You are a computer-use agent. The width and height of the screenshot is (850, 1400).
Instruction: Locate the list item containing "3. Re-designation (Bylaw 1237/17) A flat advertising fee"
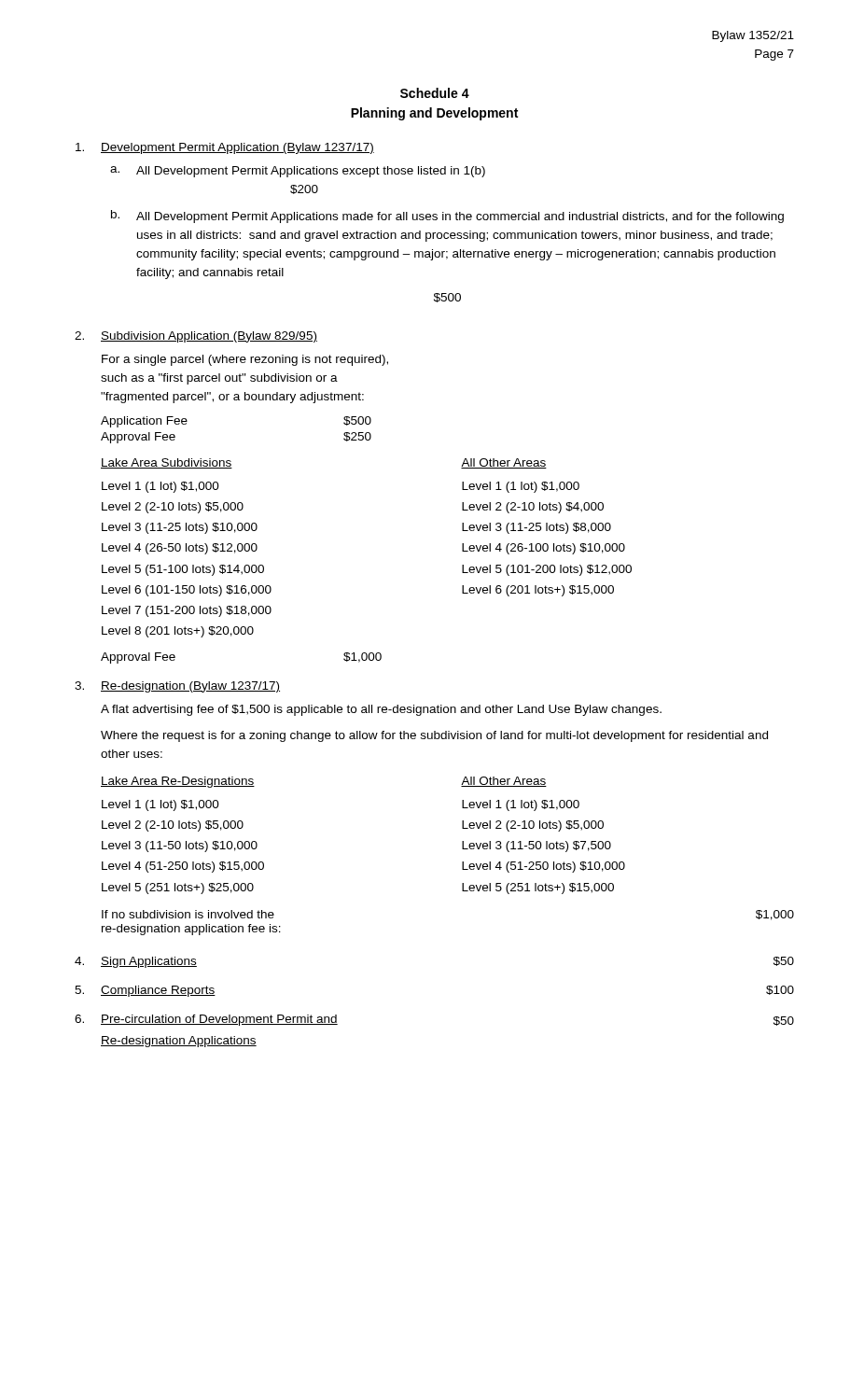tap(177, 687)
